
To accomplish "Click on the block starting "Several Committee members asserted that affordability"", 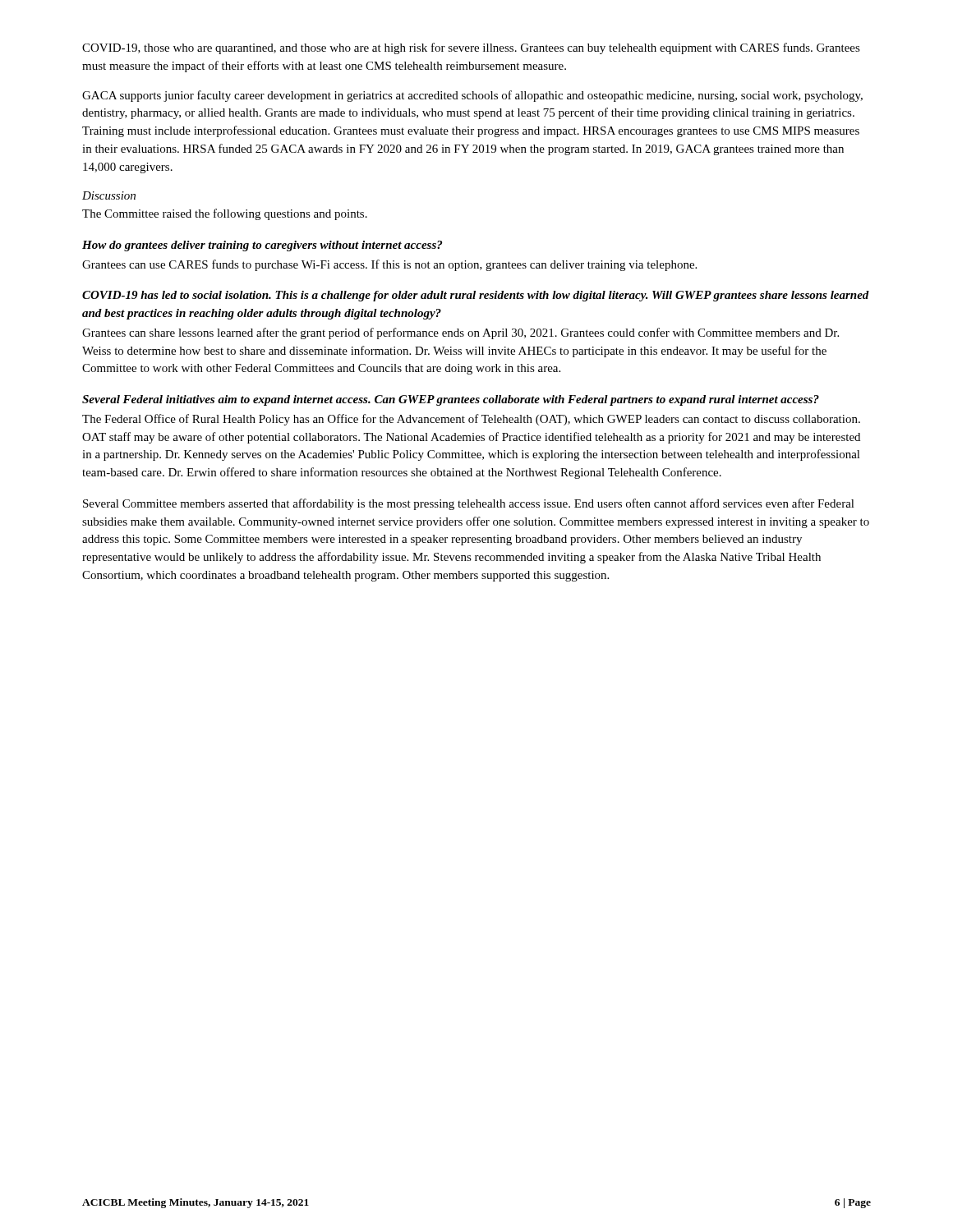I will 476,540.
